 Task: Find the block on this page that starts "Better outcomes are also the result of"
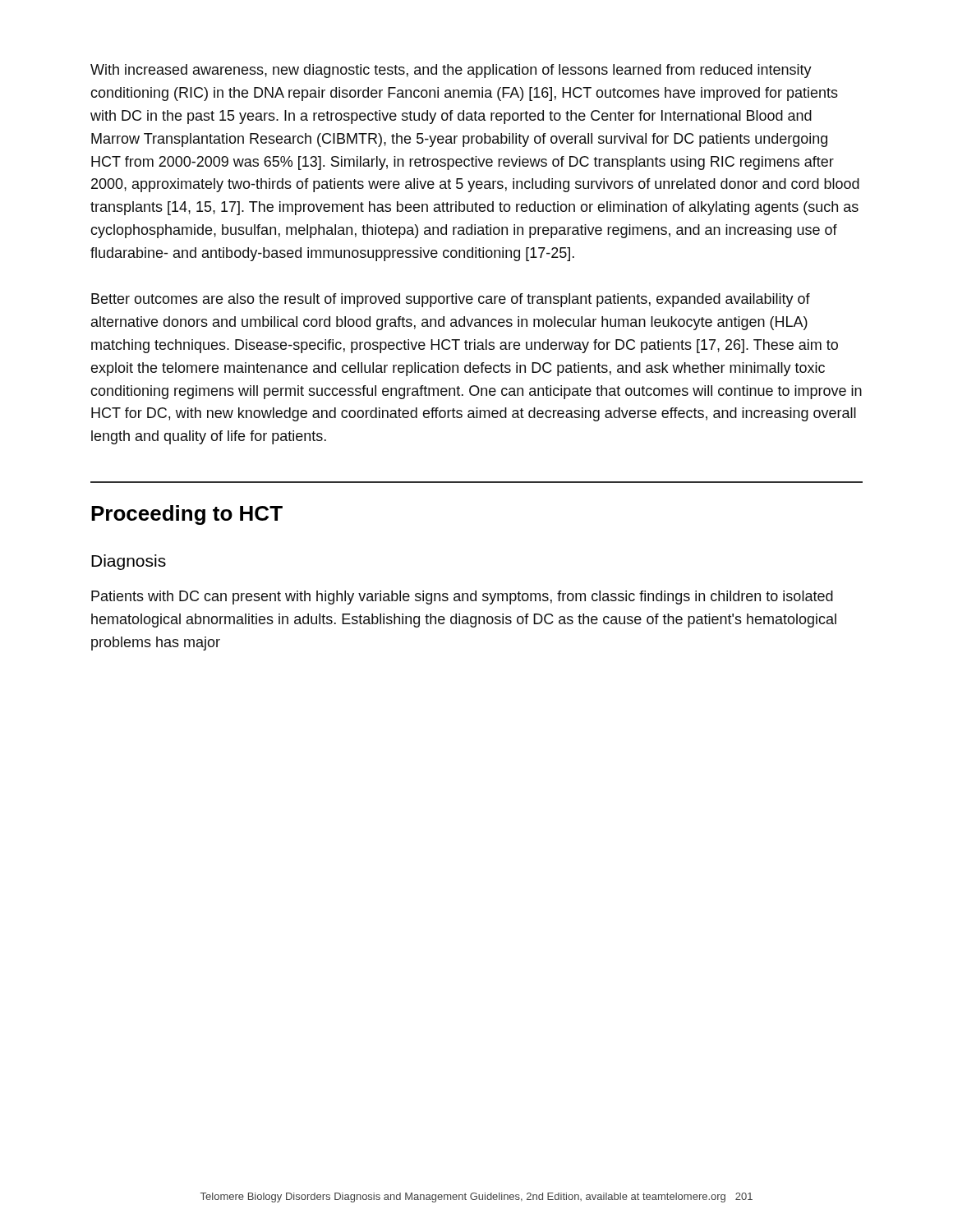476,368
